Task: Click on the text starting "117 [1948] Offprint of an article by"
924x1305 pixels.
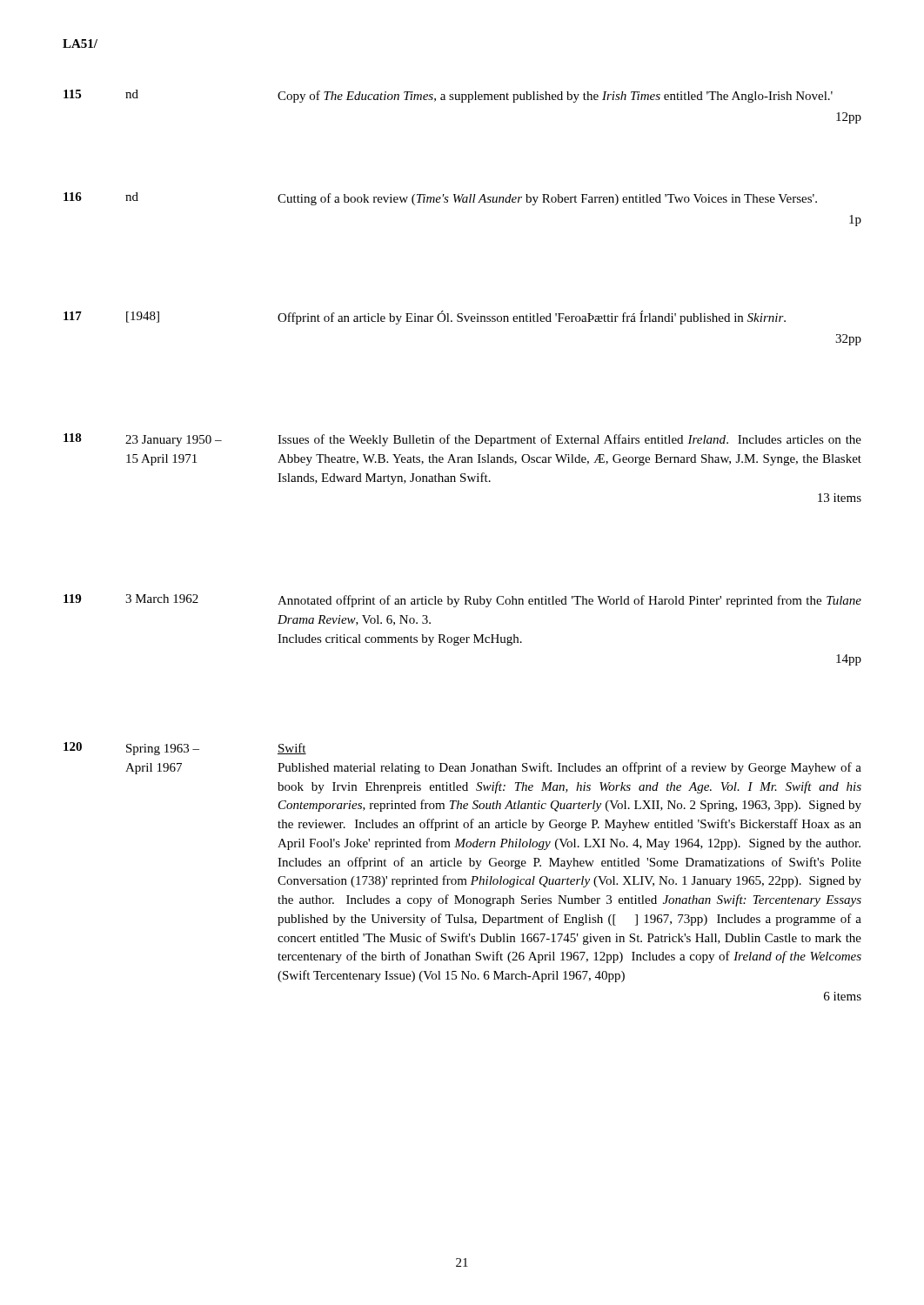Action: (x=462, y=327)
